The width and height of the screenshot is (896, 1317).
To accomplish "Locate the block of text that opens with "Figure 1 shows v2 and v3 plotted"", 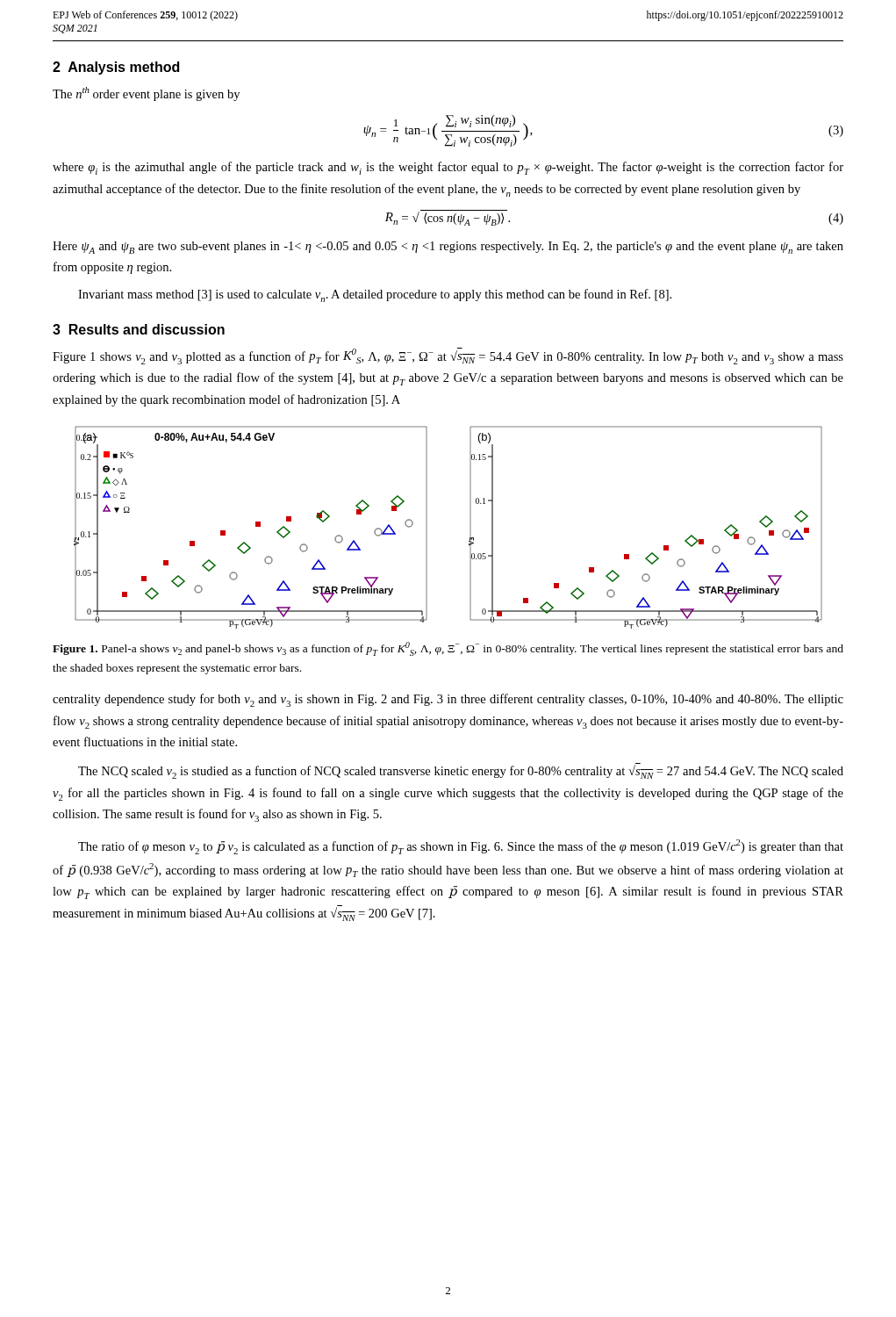I will pos(448,376).
